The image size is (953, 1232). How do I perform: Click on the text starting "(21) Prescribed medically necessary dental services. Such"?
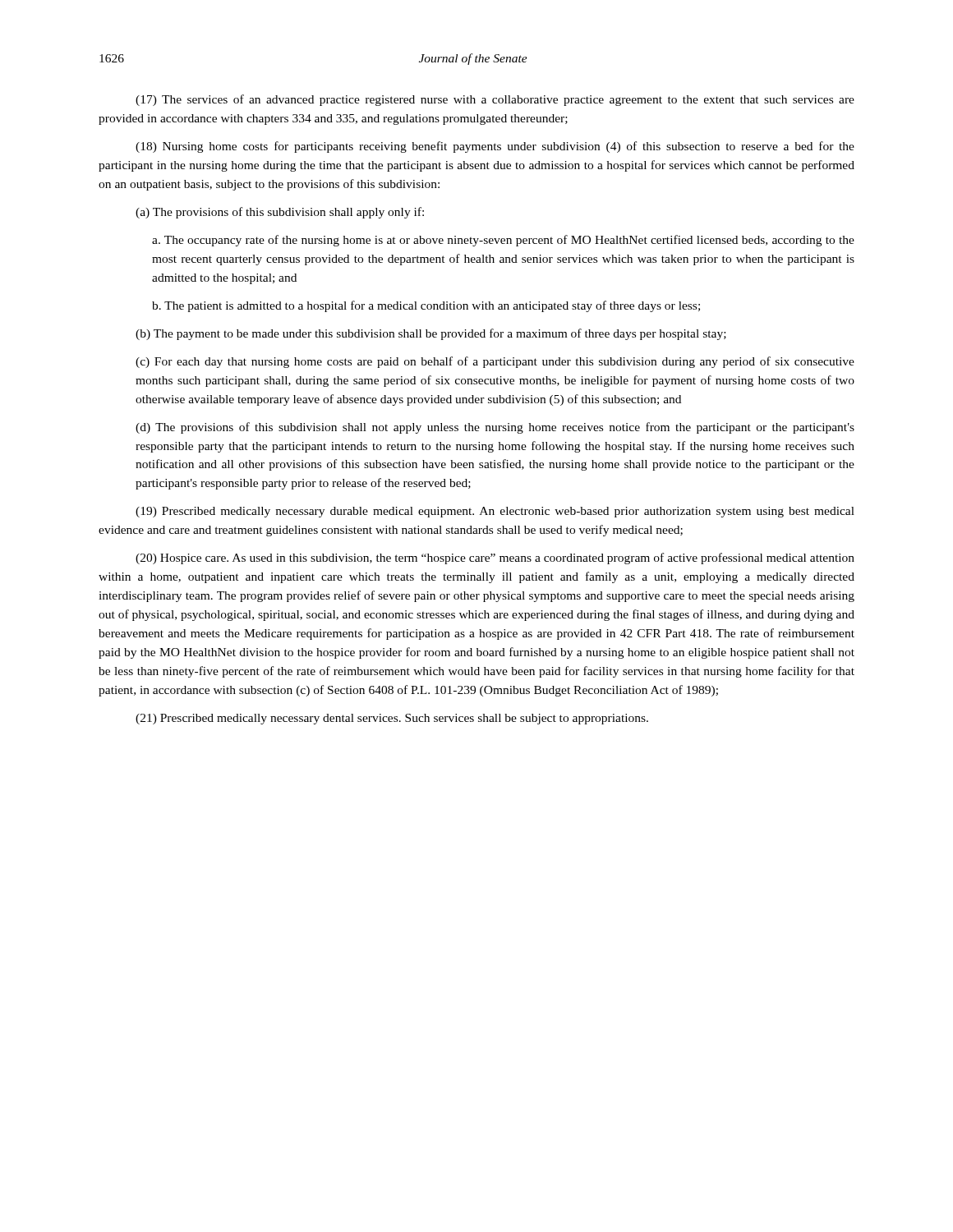[392, 717]
